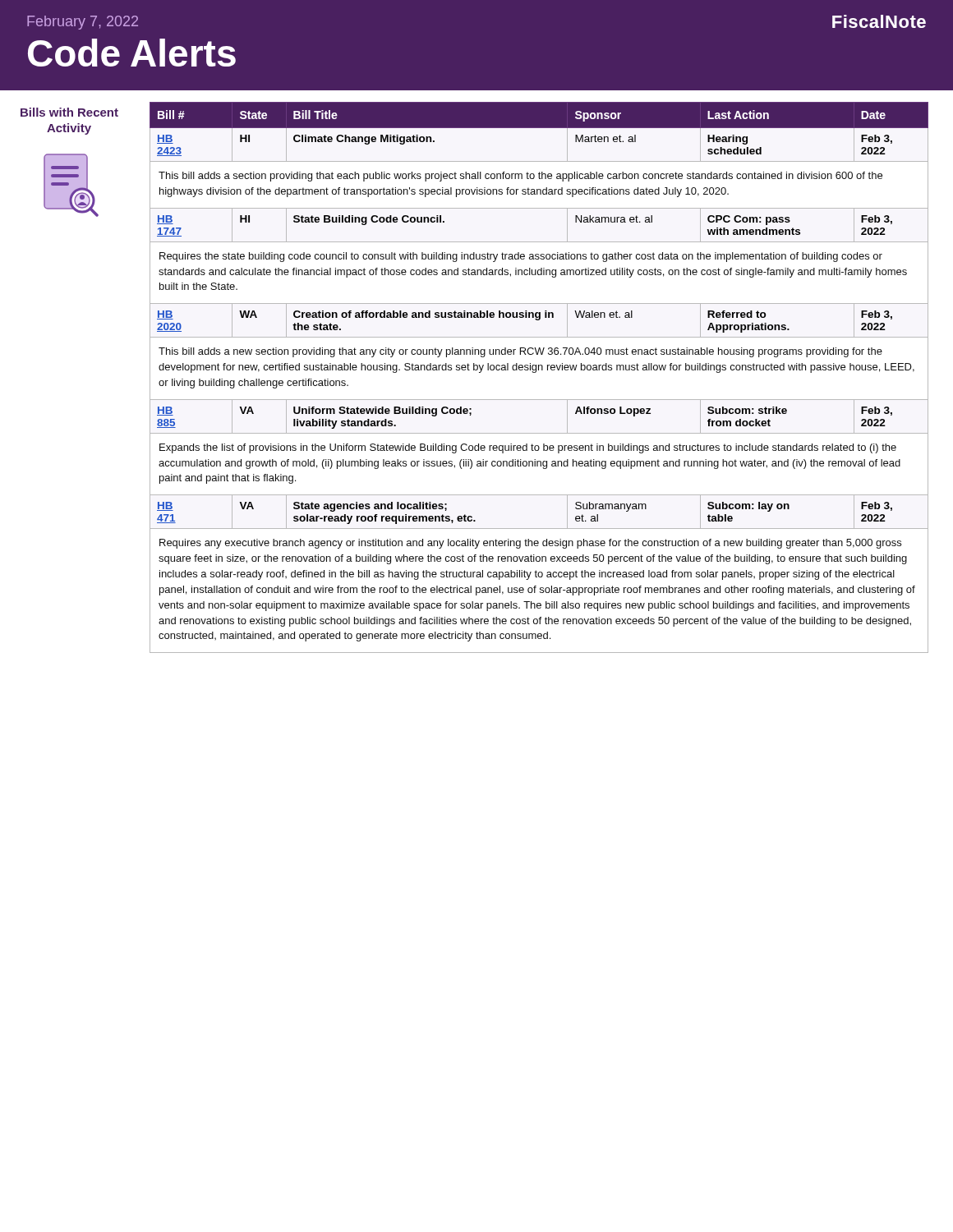Locate the table with the text "Climate Change Mitigation."

click(x=539, y=377)
